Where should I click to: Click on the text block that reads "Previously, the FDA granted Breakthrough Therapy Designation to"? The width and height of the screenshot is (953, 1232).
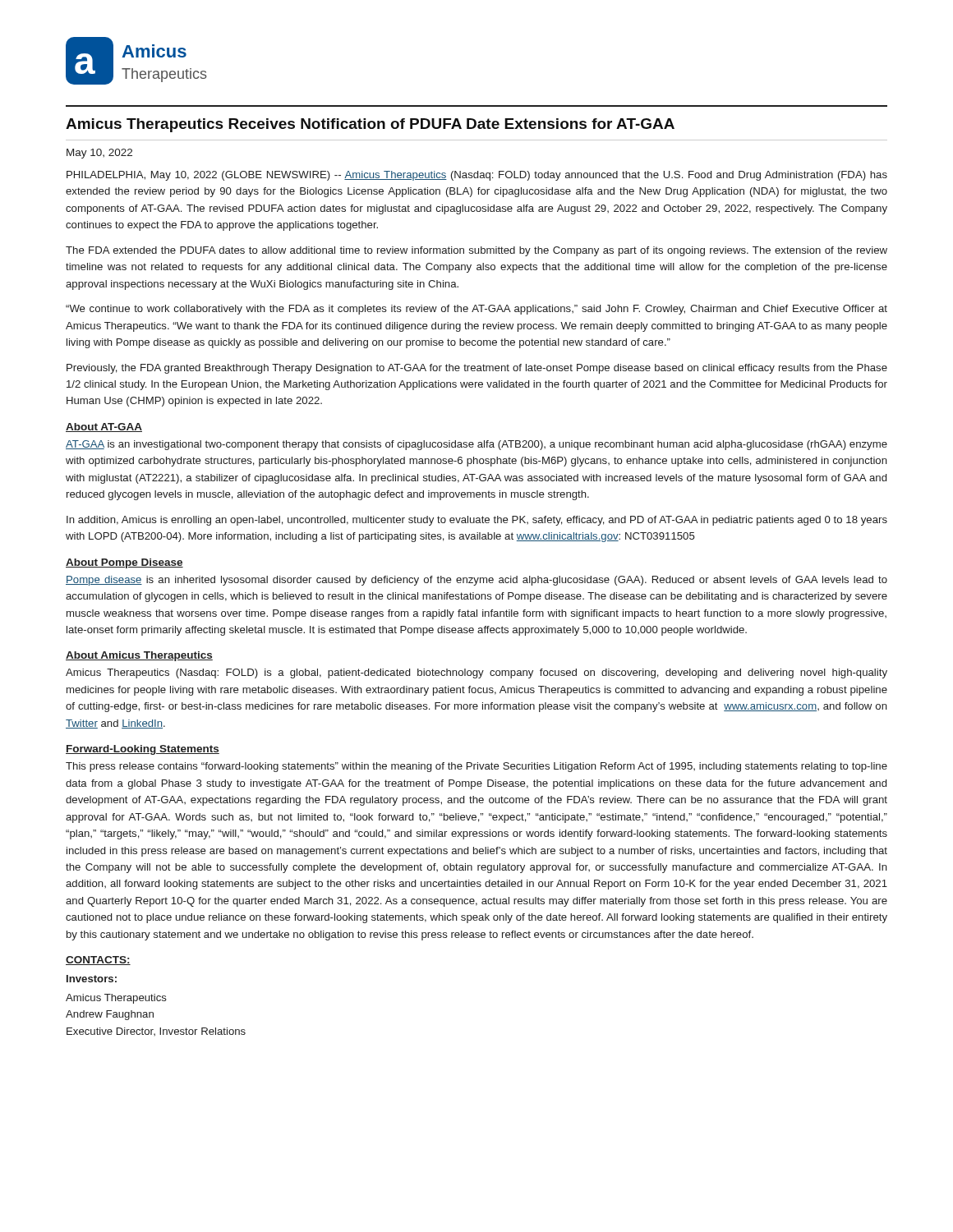[x=476, y=384]
